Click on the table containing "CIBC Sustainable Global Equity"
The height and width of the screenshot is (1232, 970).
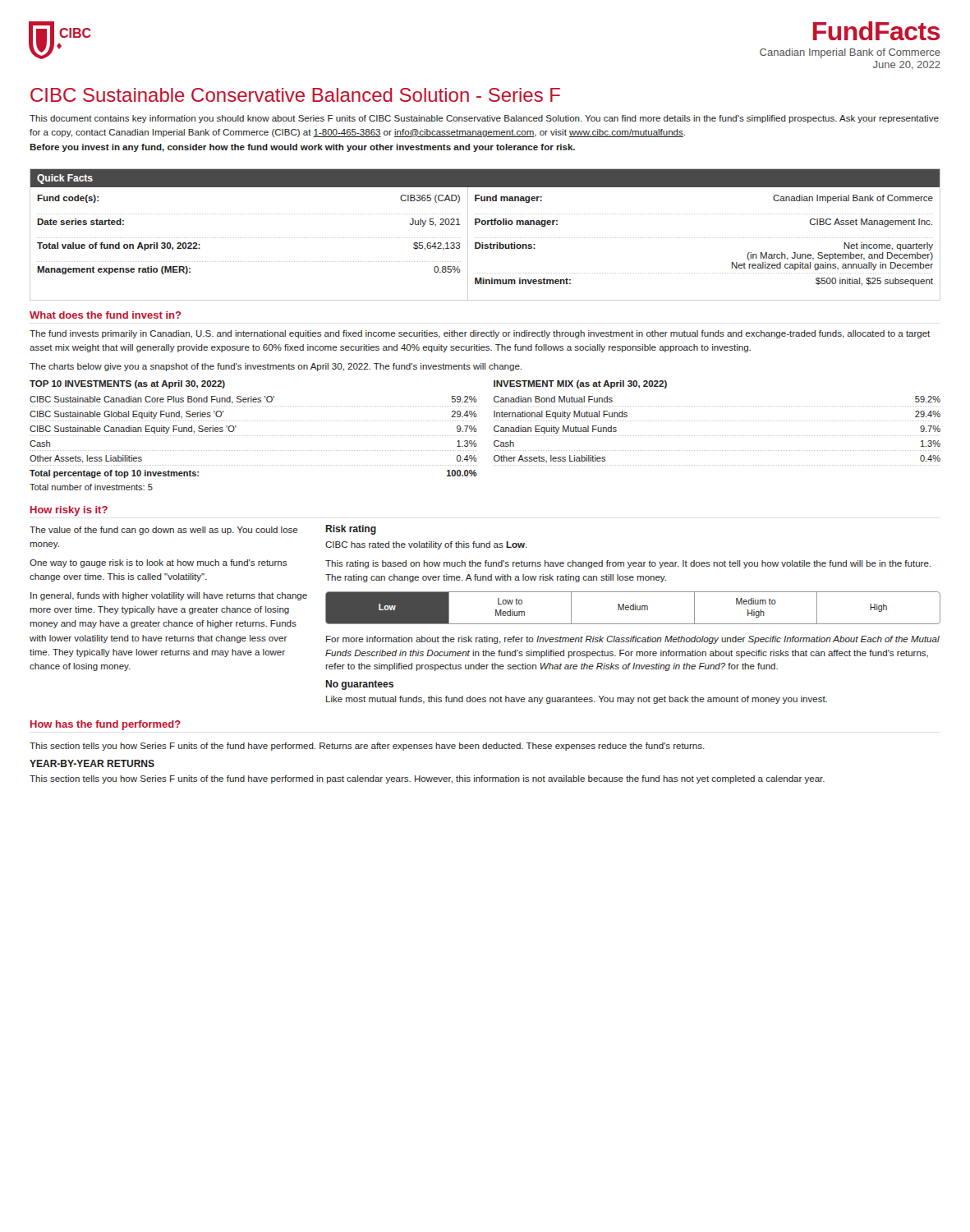click(253, 436)
